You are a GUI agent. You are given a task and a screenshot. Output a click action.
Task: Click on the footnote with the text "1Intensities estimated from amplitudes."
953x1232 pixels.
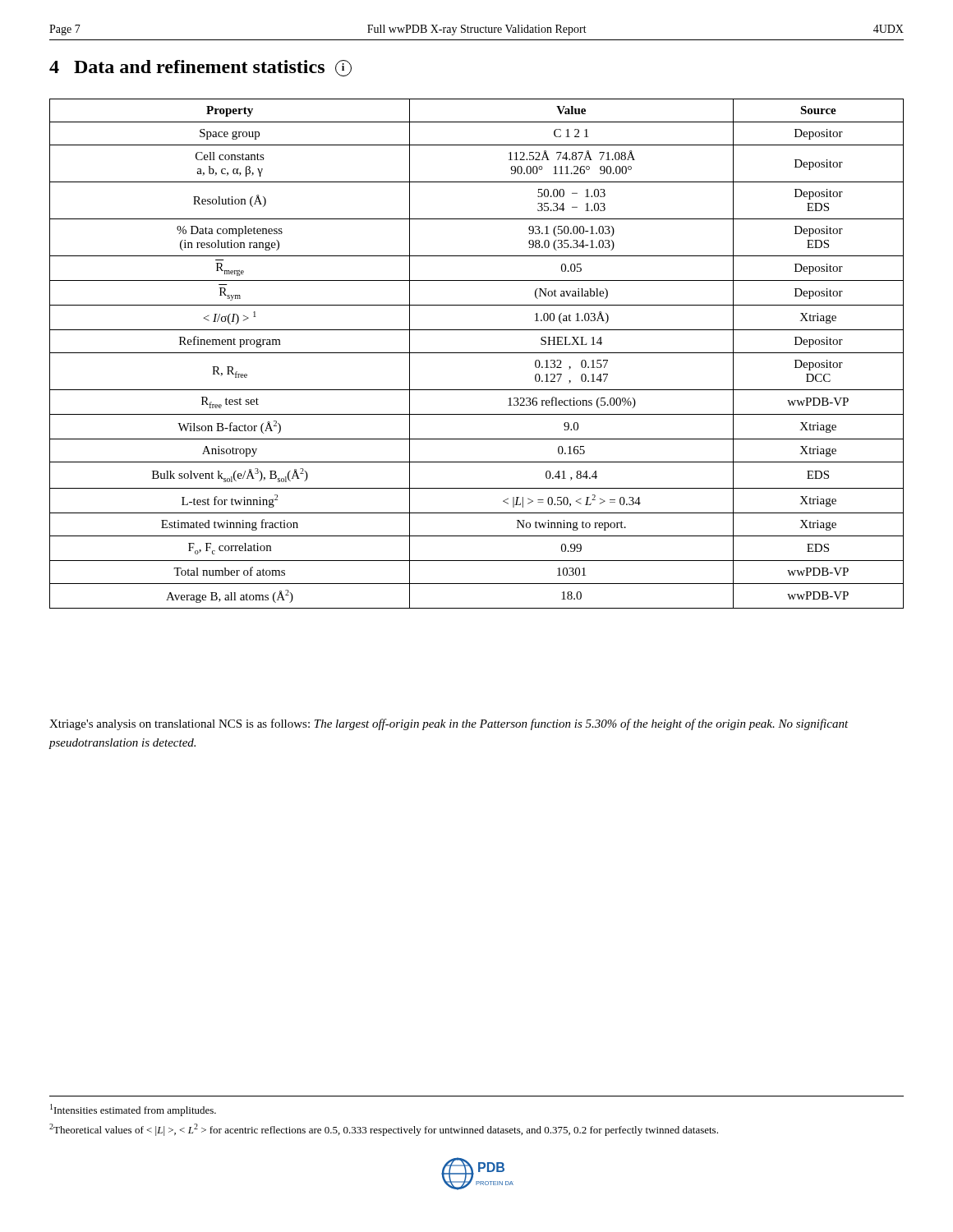click(x=133, y=1109)
